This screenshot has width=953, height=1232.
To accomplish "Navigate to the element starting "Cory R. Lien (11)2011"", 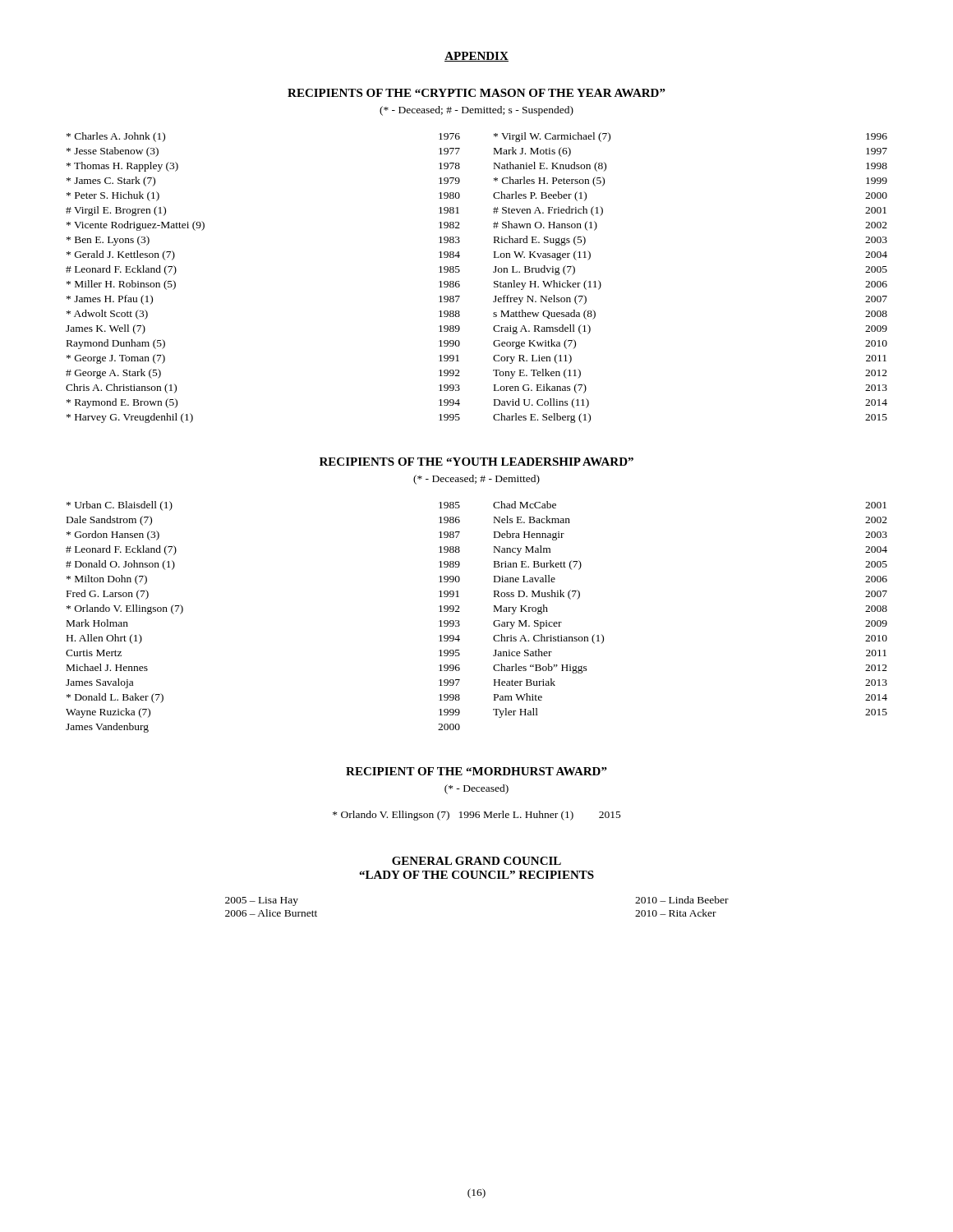I will point(533,359).
